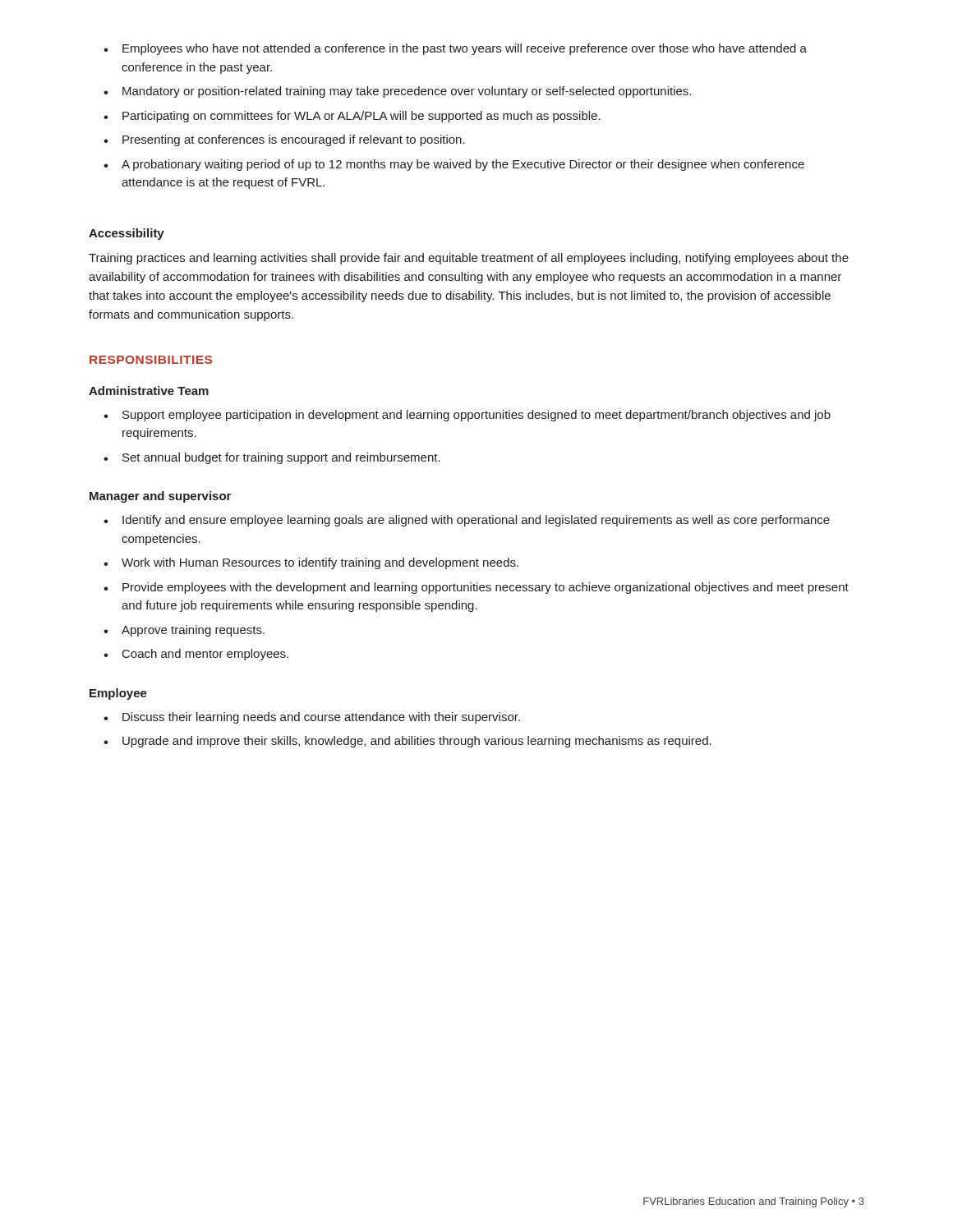The width and height of the screenshot is (953, 1232).
Task: Select the text block that says "Training practices and learning activities"
Action: [469, 286]
